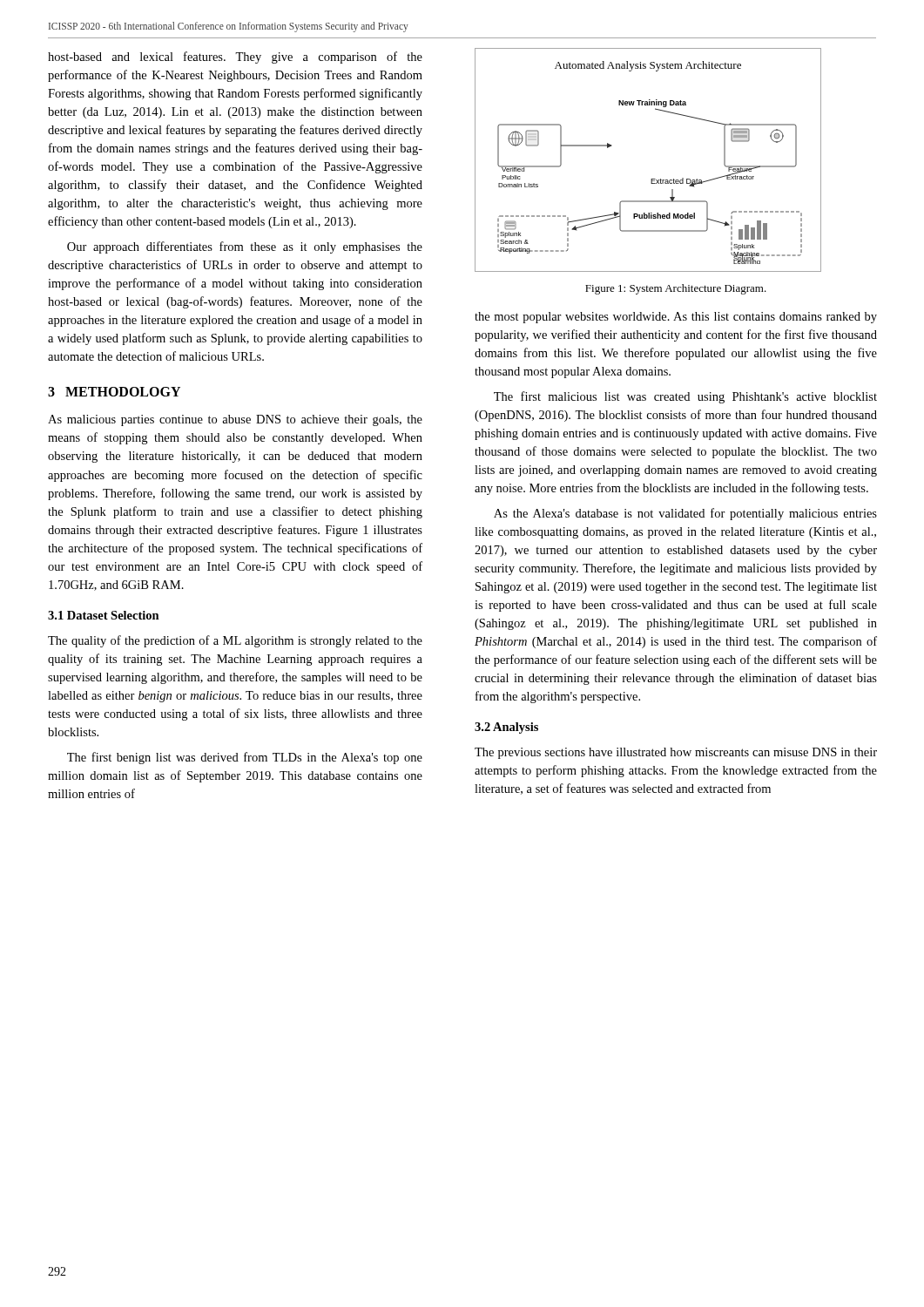Select the text block that reads "host-based and lexical features. They give a com­parison"
Viewport: 924px width, 1307px height.
[235, 140]
